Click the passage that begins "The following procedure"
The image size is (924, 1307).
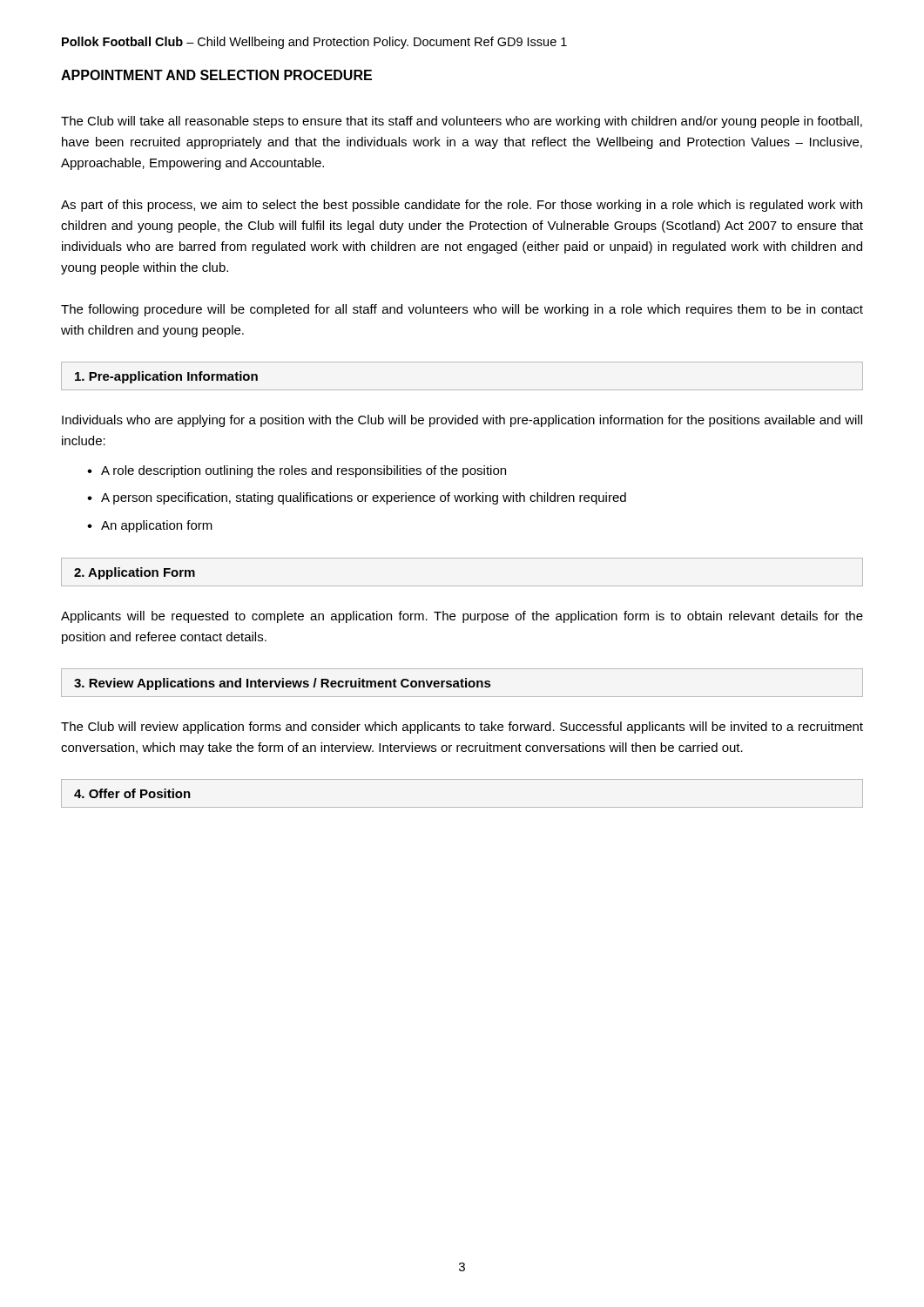pyautogui.click(x=462, y=319)
